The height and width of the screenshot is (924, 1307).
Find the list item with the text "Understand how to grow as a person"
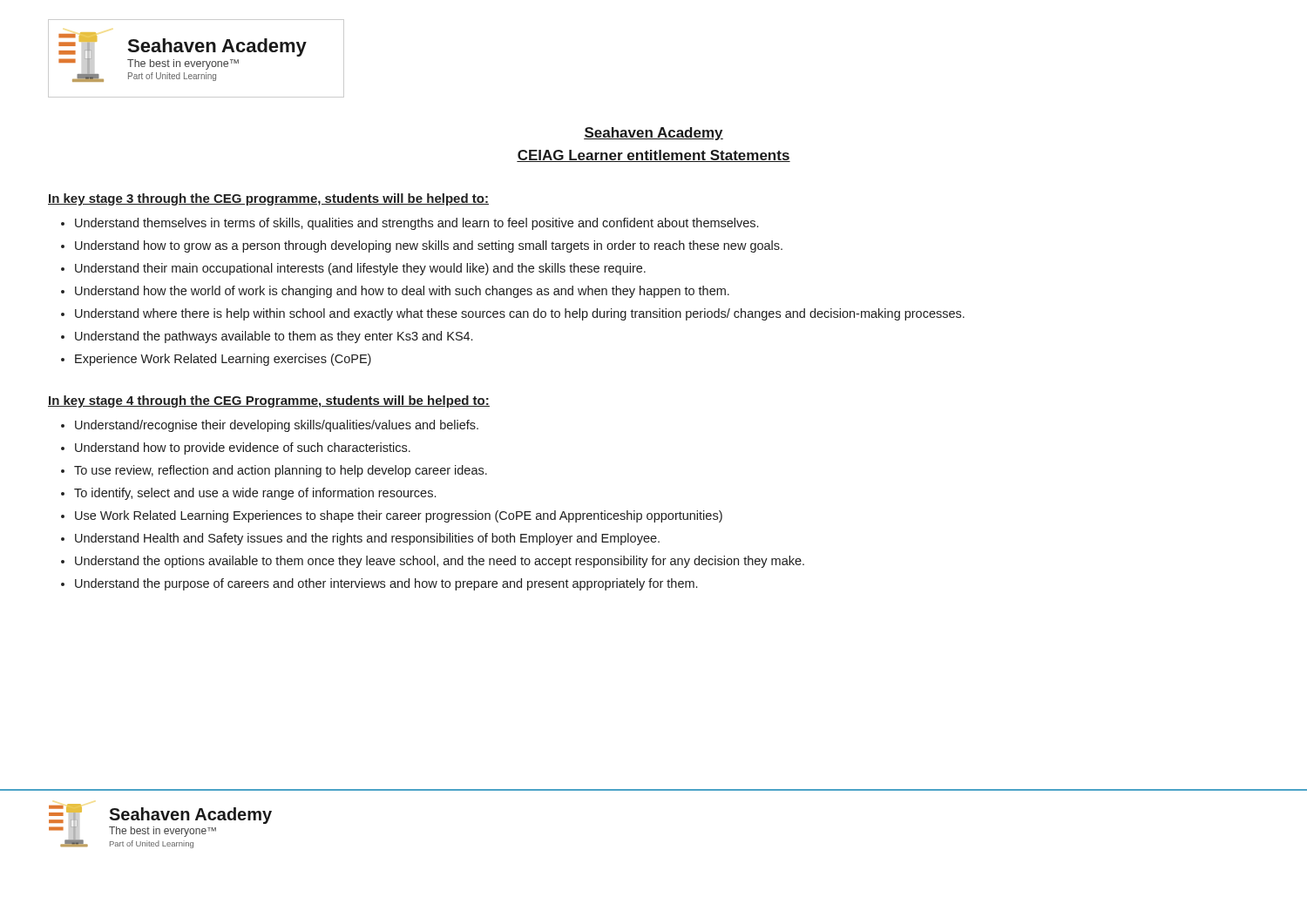(429, 246)
